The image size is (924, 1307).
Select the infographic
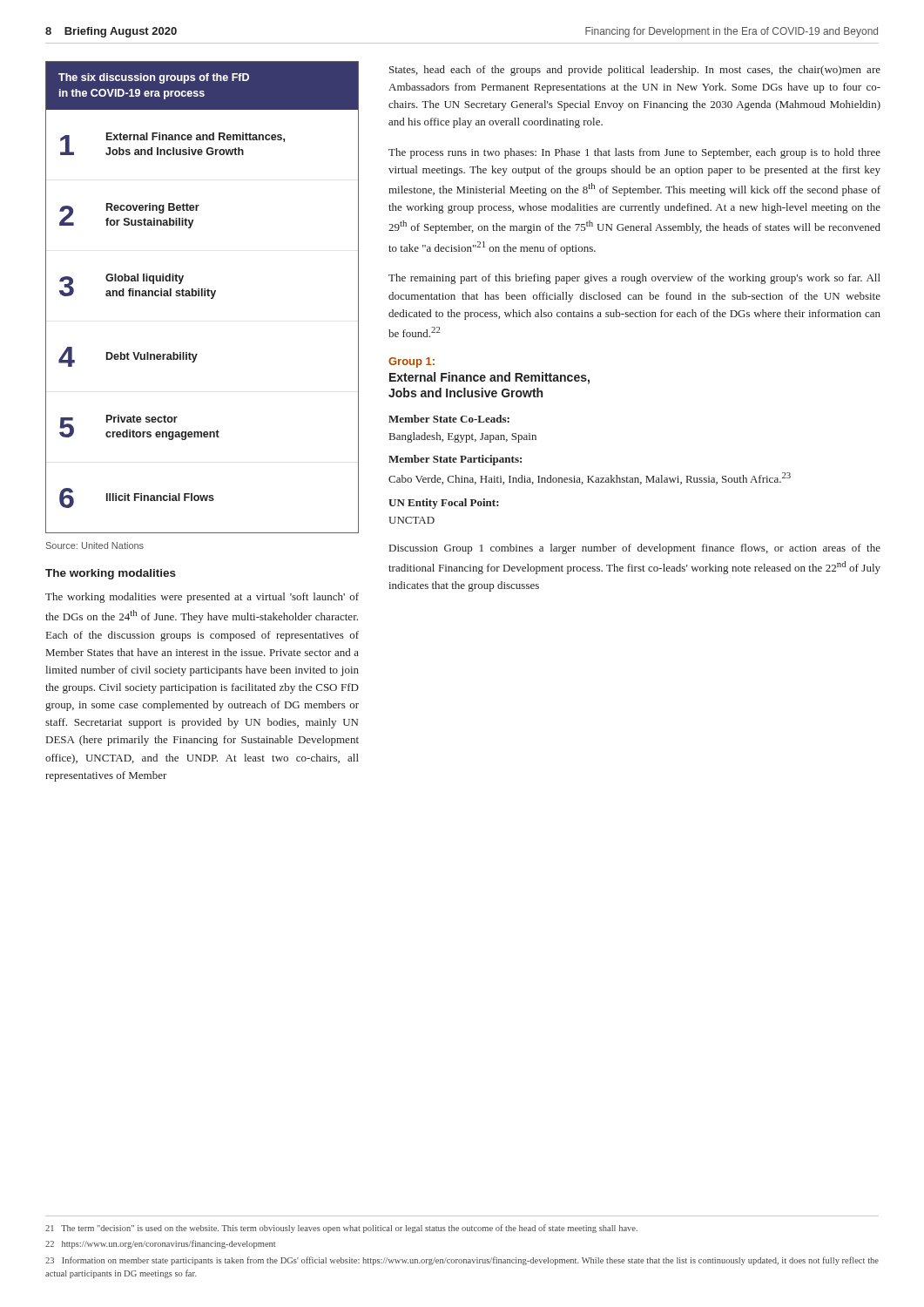202,297
